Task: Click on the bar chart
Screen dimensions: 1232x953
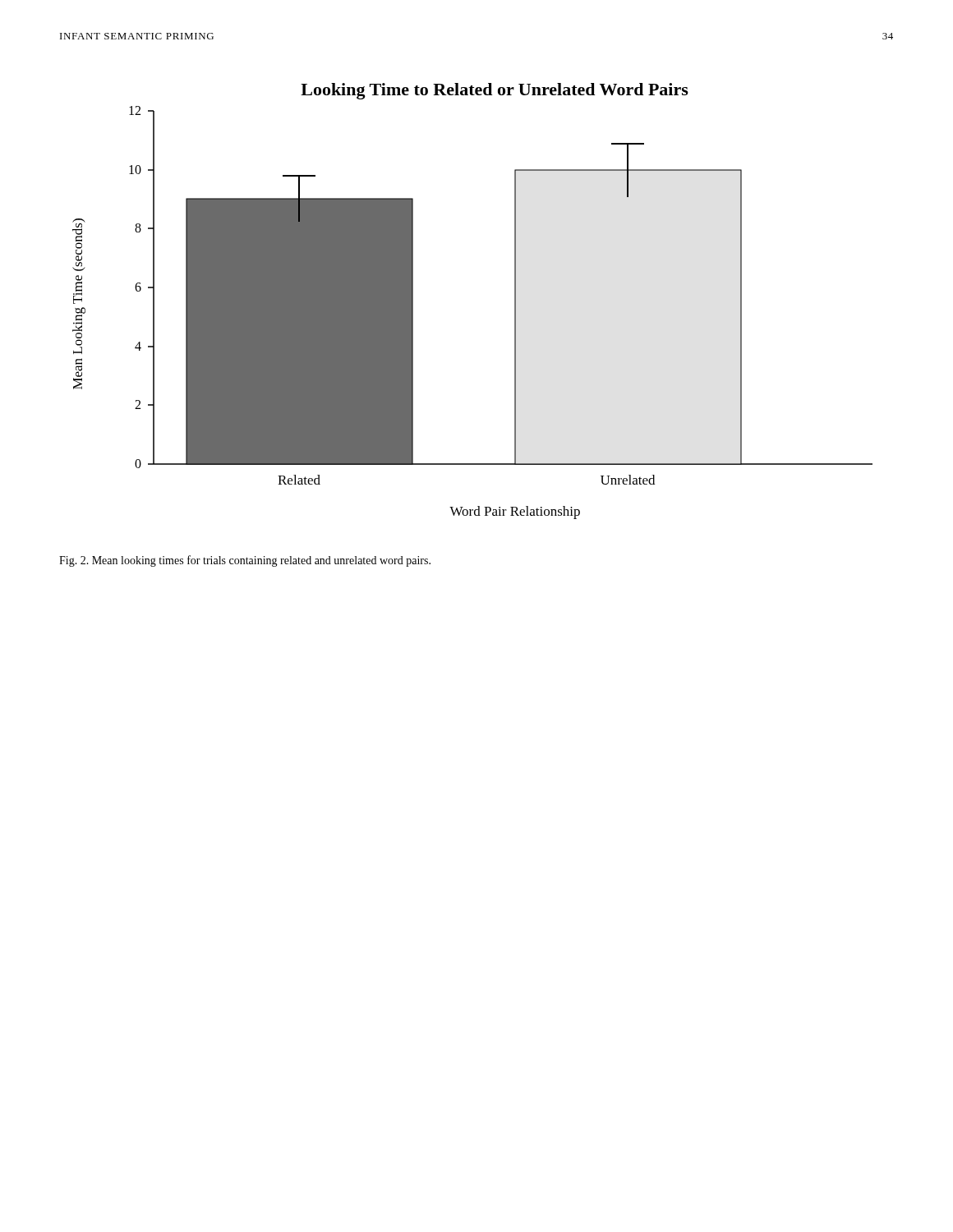Action: [476, 304]
